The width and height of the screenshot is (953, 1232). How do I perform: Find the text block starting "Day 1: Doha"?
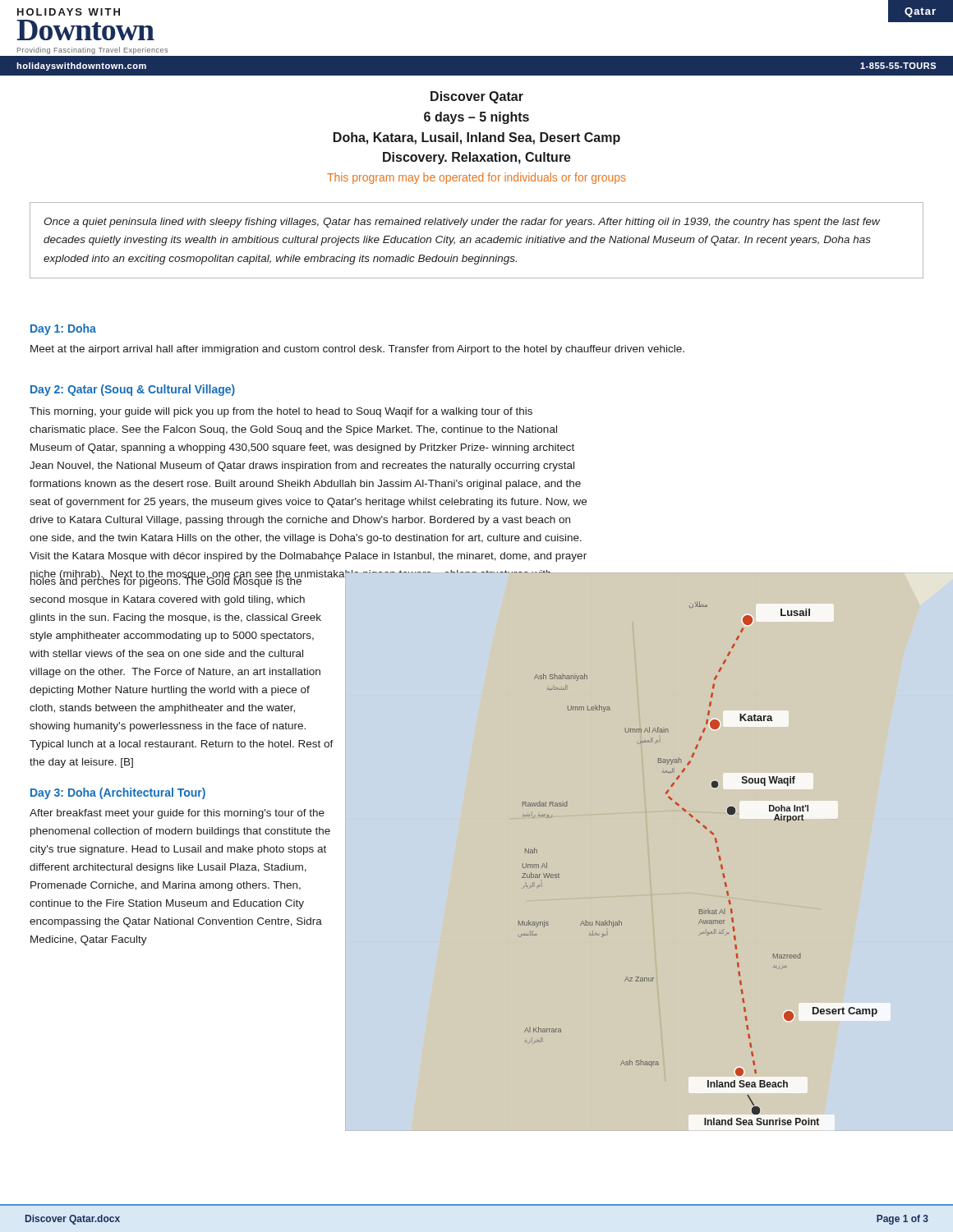[63, 329]
